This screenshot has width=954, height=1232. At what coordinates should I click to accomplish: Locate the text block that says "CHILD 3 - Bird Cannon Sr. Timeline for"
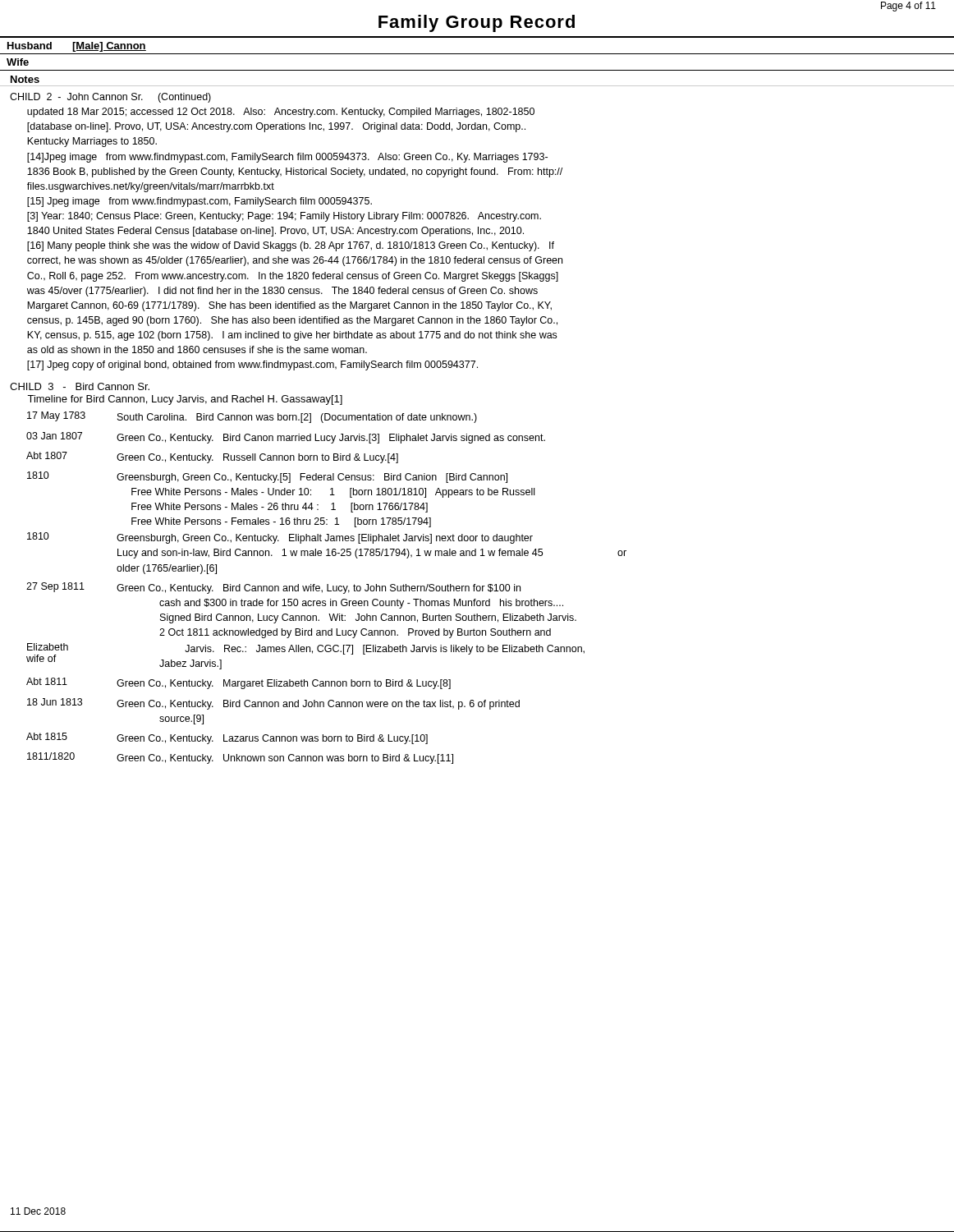tap(176, 393)
